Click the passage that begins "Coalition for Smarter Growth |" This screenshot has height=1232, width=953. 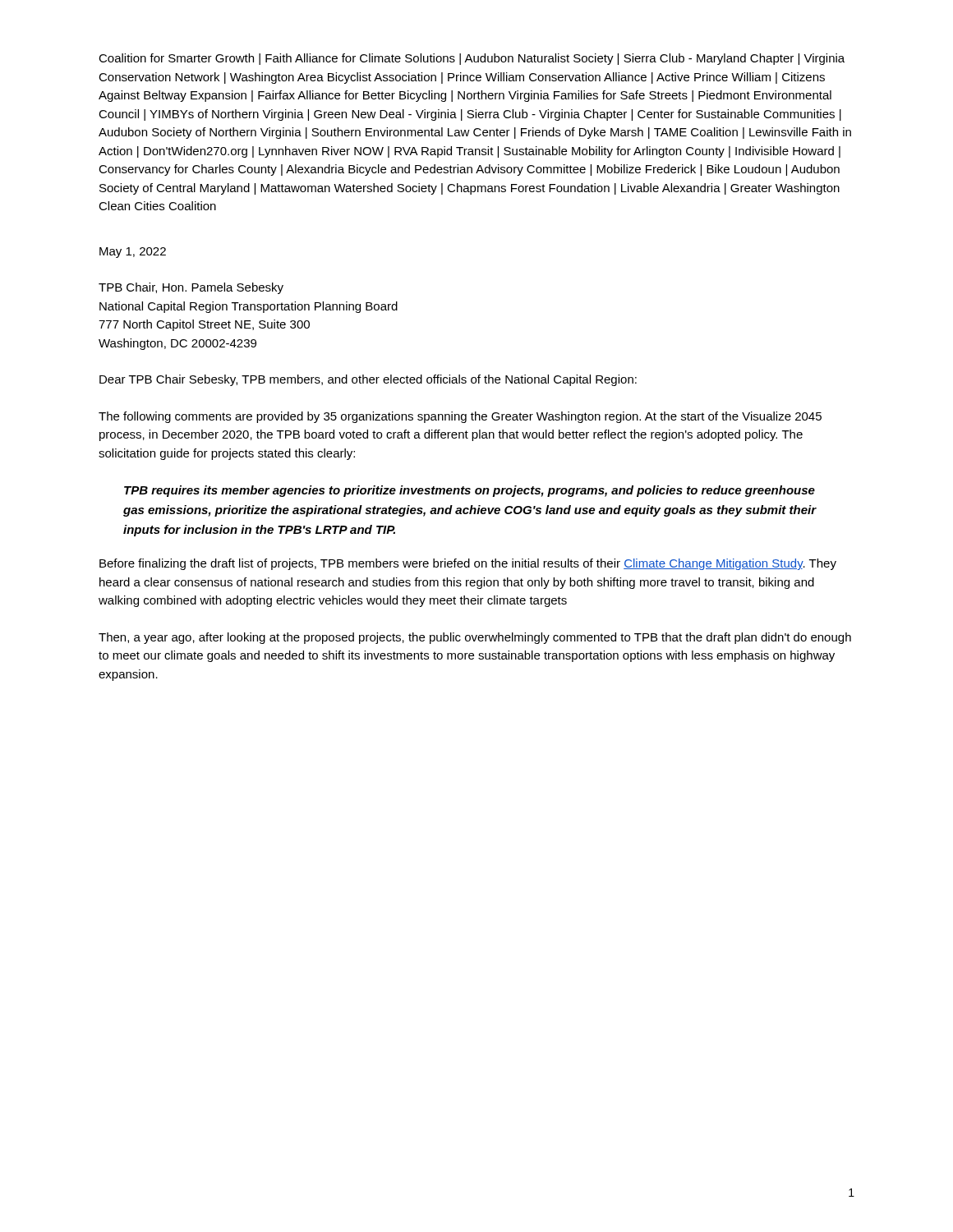coord(475,132)
